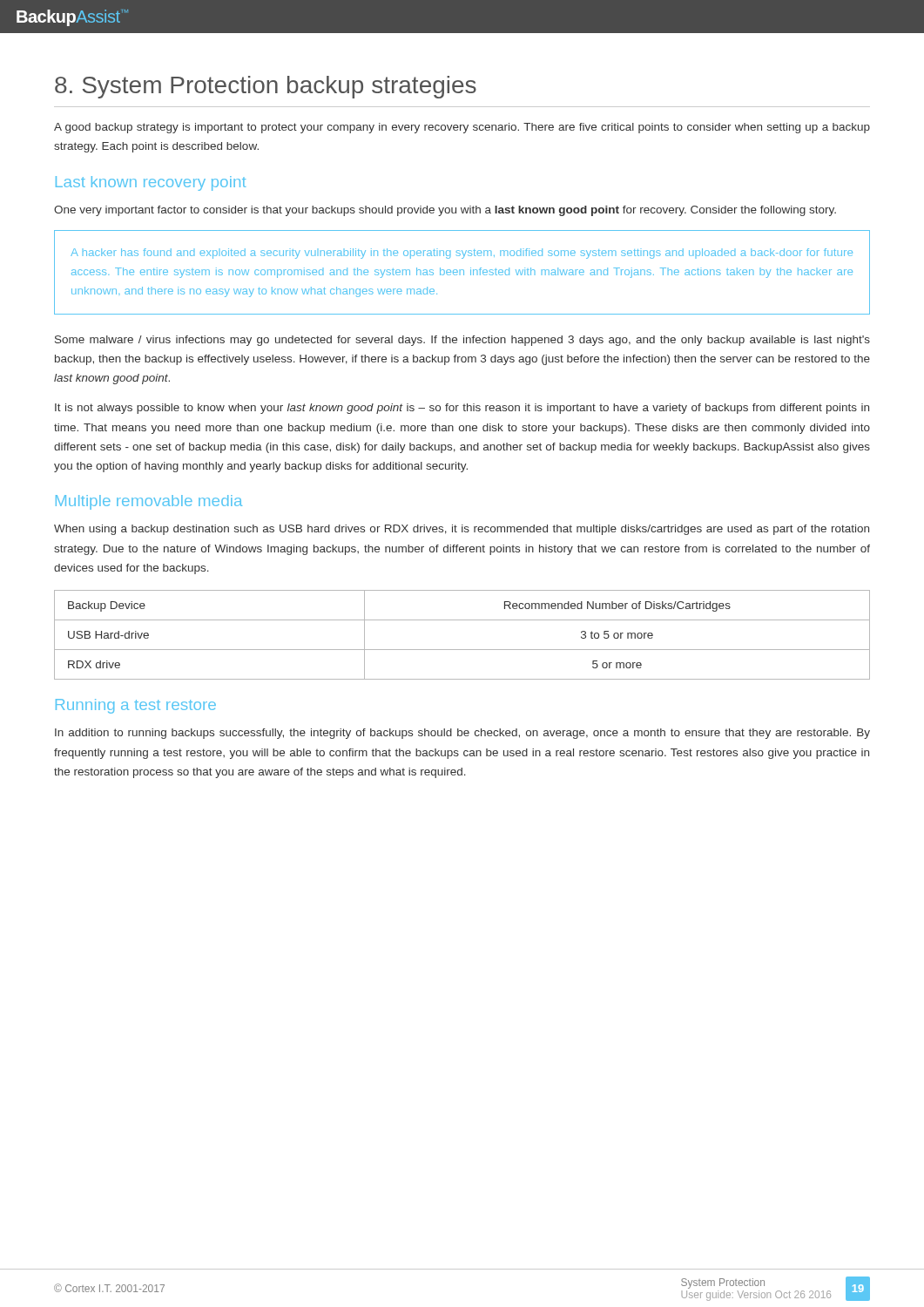Locate the block starting "A good backup strategy is important to"
Viewport: 924px width, 1307px height.
[462, 136]
